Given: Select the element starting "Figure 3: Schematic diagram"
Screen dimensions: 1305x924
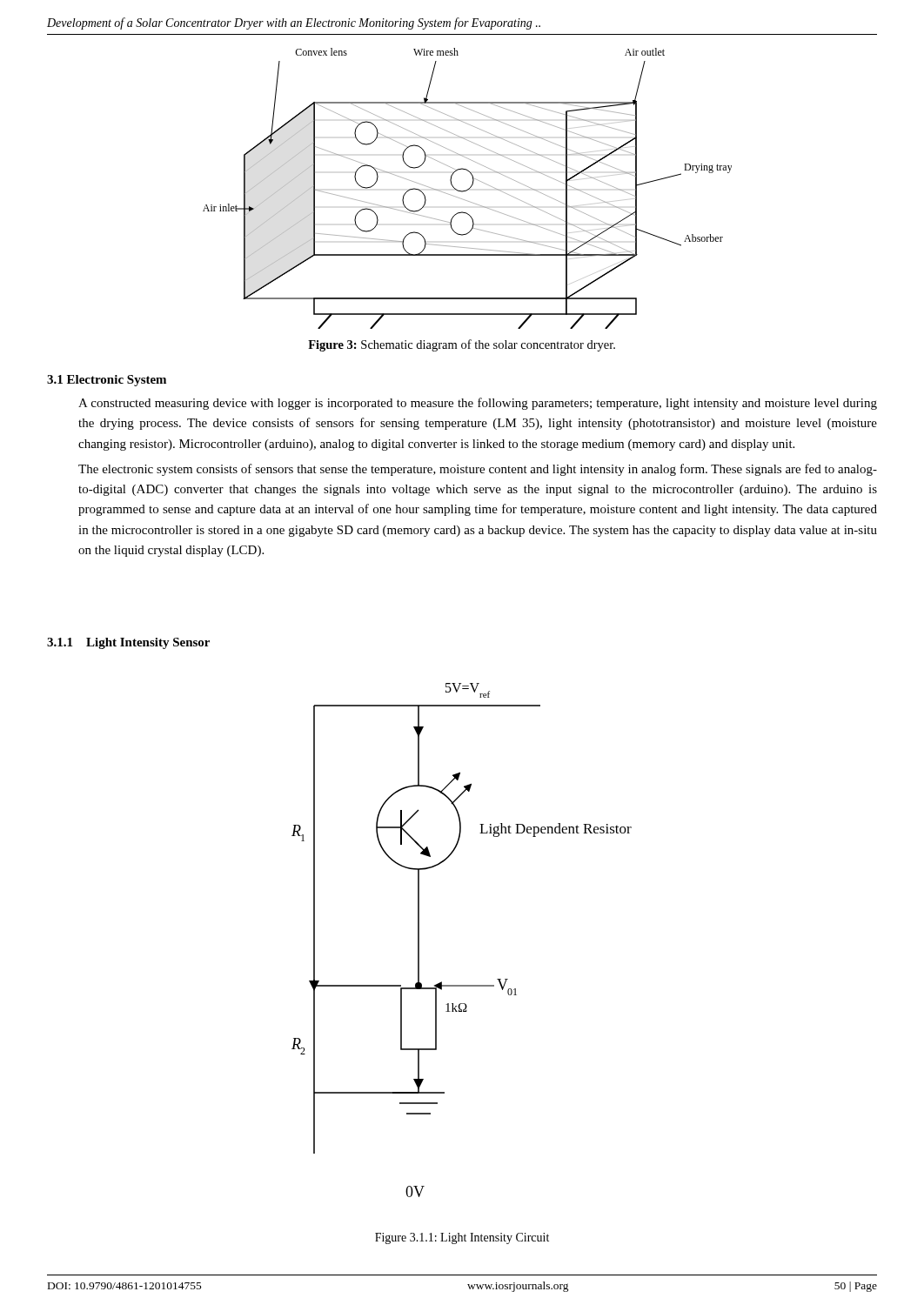Looking at the screenshot, I should pos(462,345).
